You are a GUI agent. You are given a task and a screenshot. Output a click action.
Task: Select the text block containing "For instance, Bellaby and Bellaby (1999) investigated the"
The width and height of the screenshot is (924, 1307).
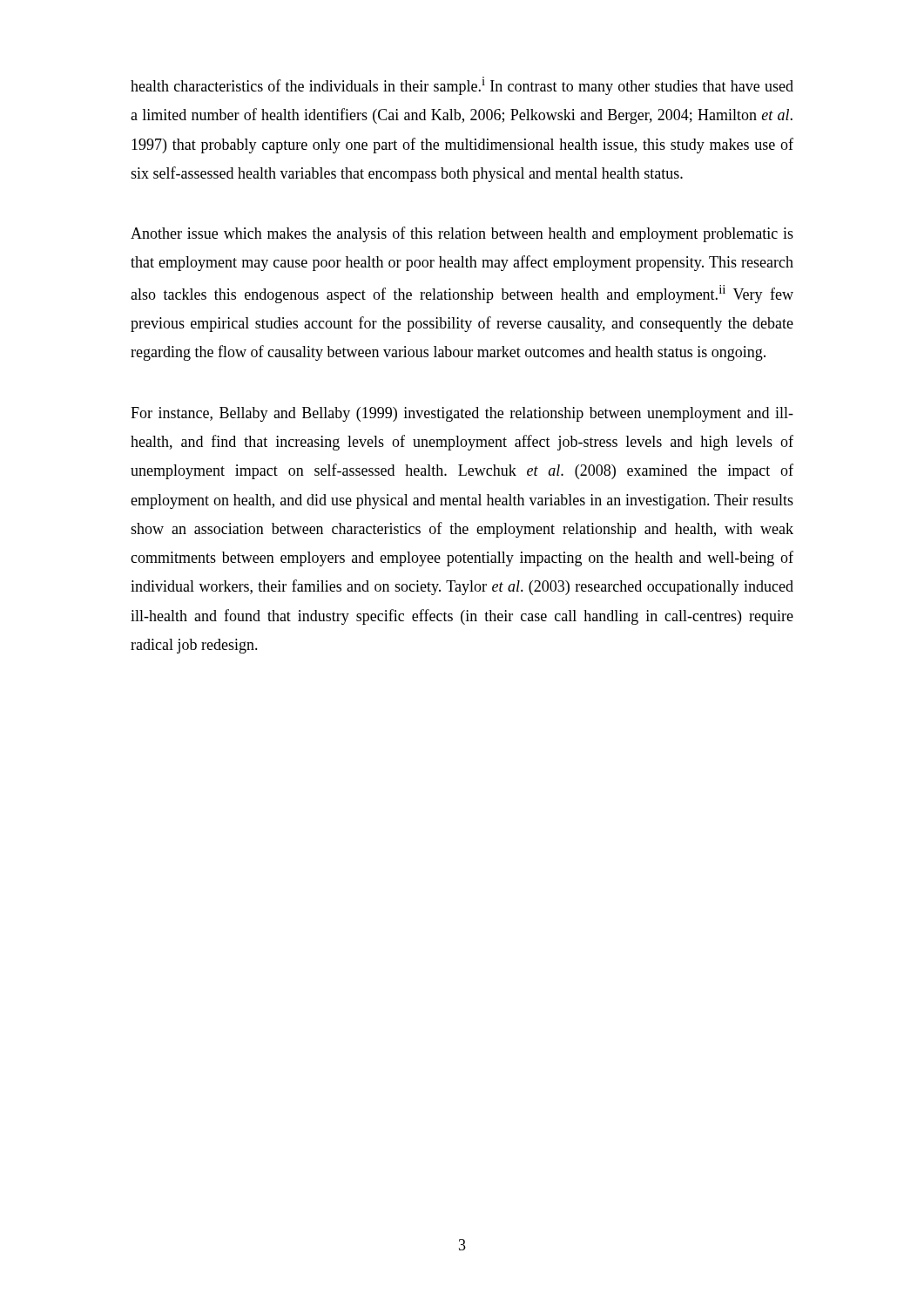pos(462,529)
